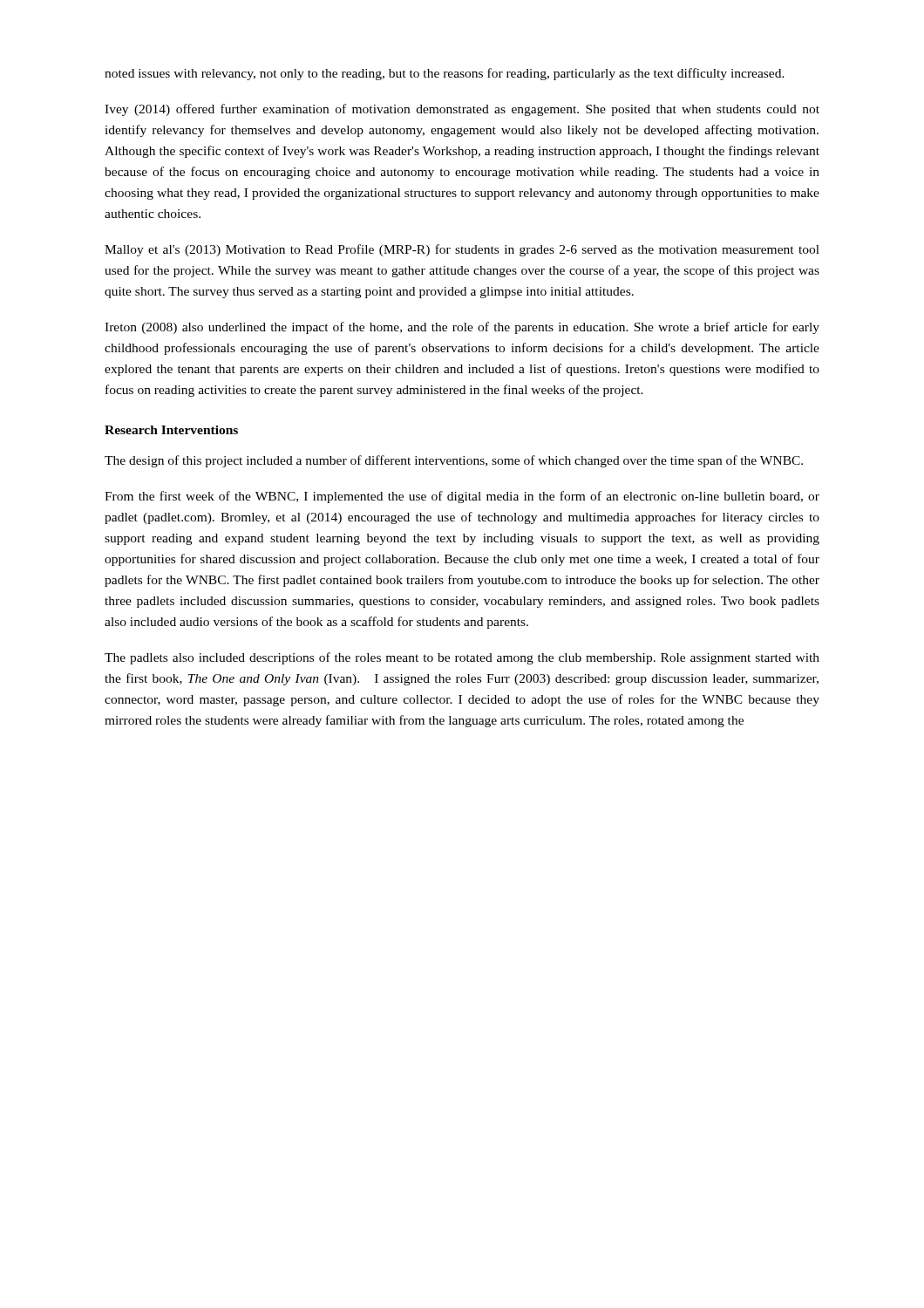This screenshot has width=924, height=1308.
Task: Click on the text block containing "noted issues with"
Action: coord(445,73)
